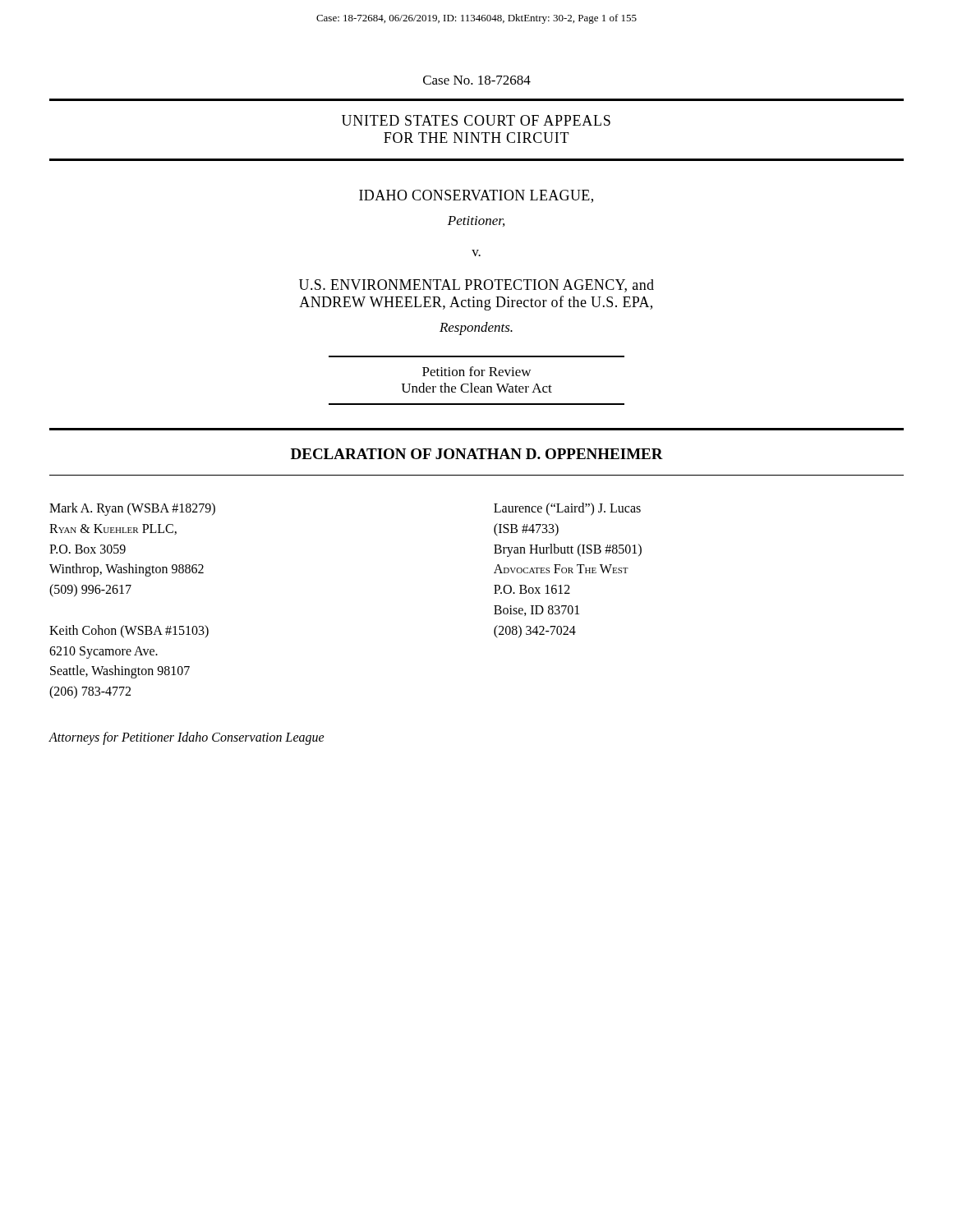
Task: Find the passage starting "Attorneys for Petitioner Idaho Conservation League"
Action: coord(187,737)
